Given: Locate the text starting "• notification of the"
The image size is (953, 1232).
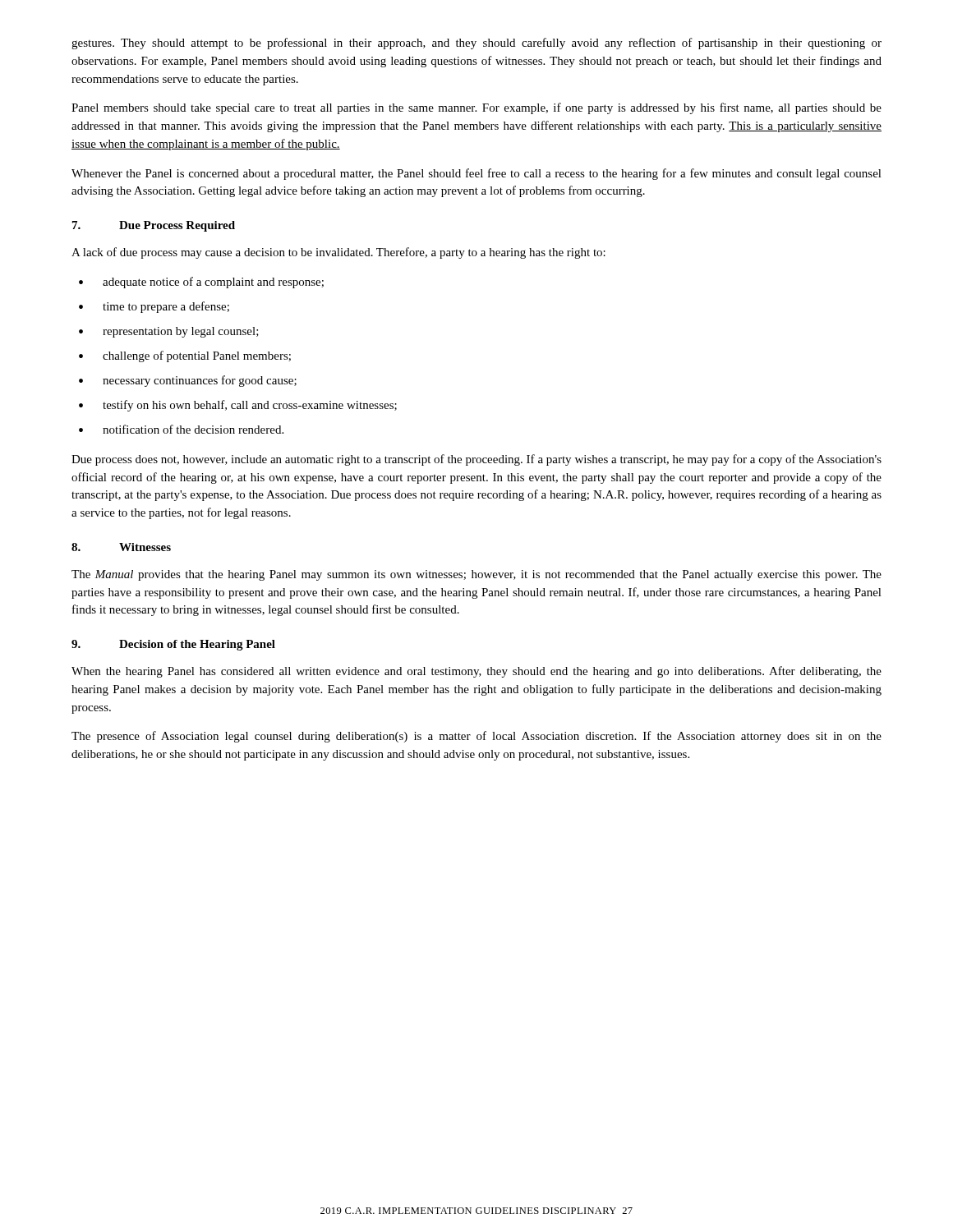Looking at the screenshot, I should pyautogui.click(x=181, y=429).
